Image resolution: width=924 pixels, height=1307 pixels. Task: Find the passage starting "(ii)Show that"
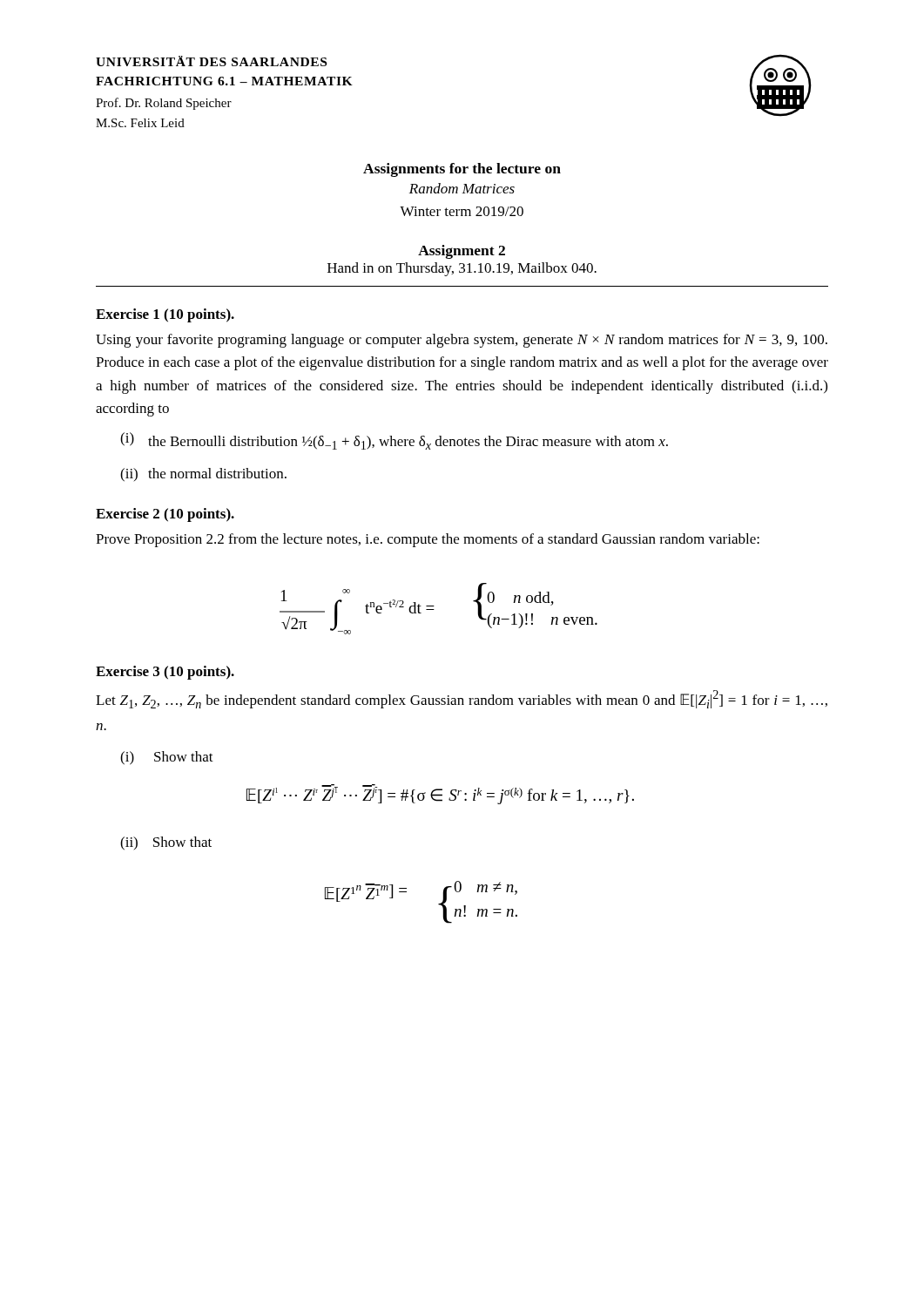180,842
